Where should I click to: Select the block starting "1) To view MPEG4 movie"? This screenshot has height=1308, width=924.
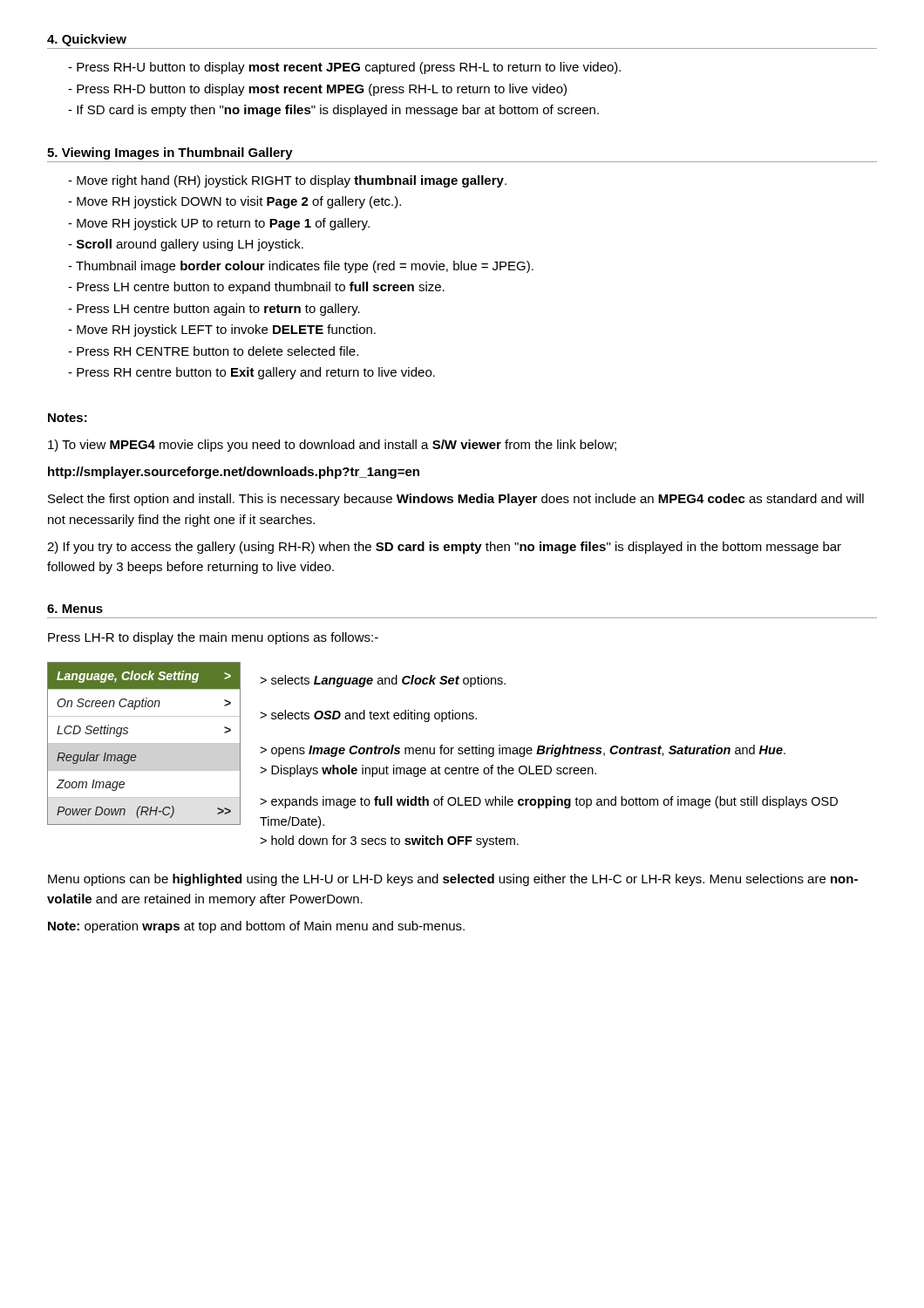pyautogui.click(x=332, y=444)
